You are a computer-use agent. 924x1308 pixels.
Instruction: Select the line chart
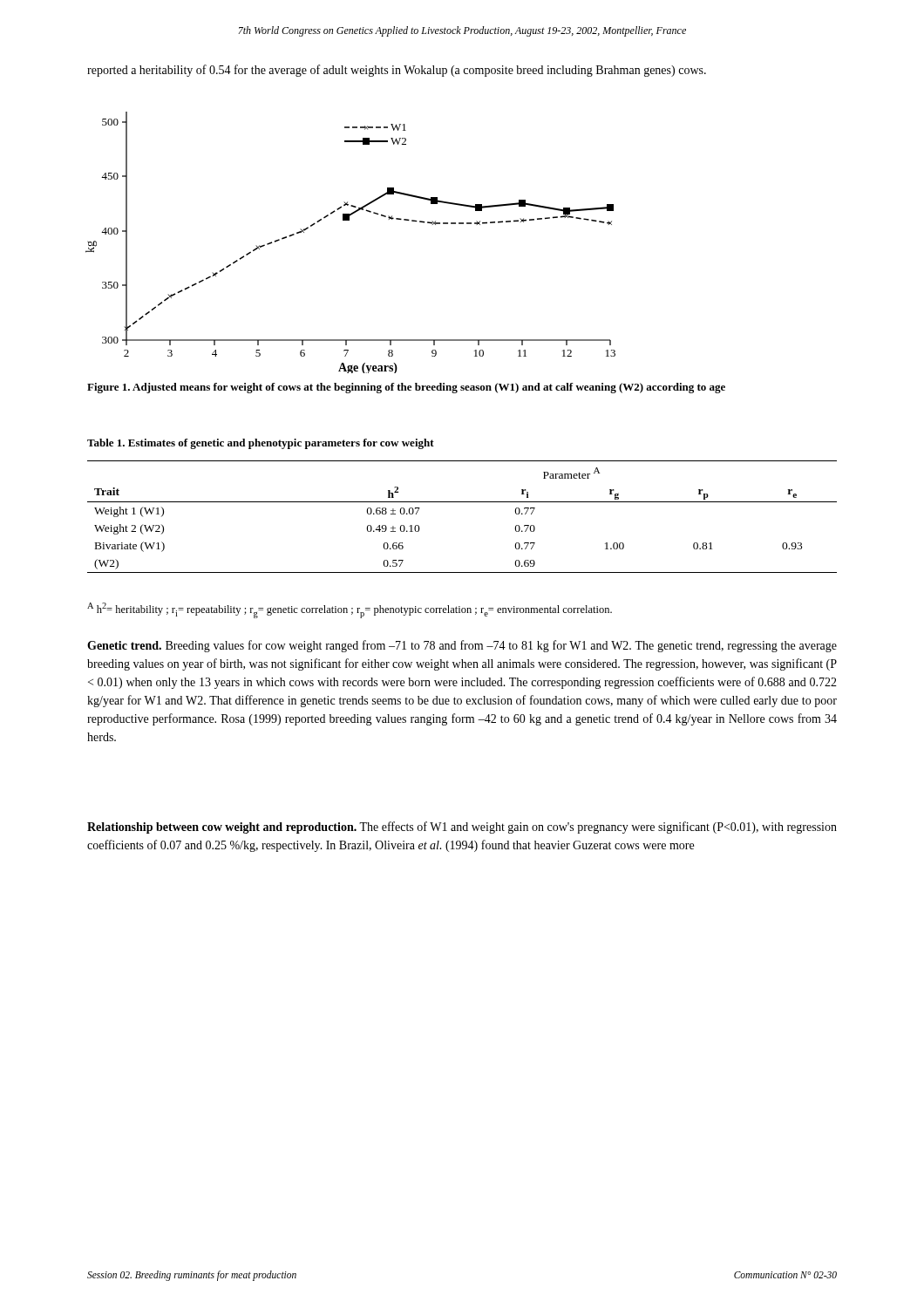tap(362, 238)
